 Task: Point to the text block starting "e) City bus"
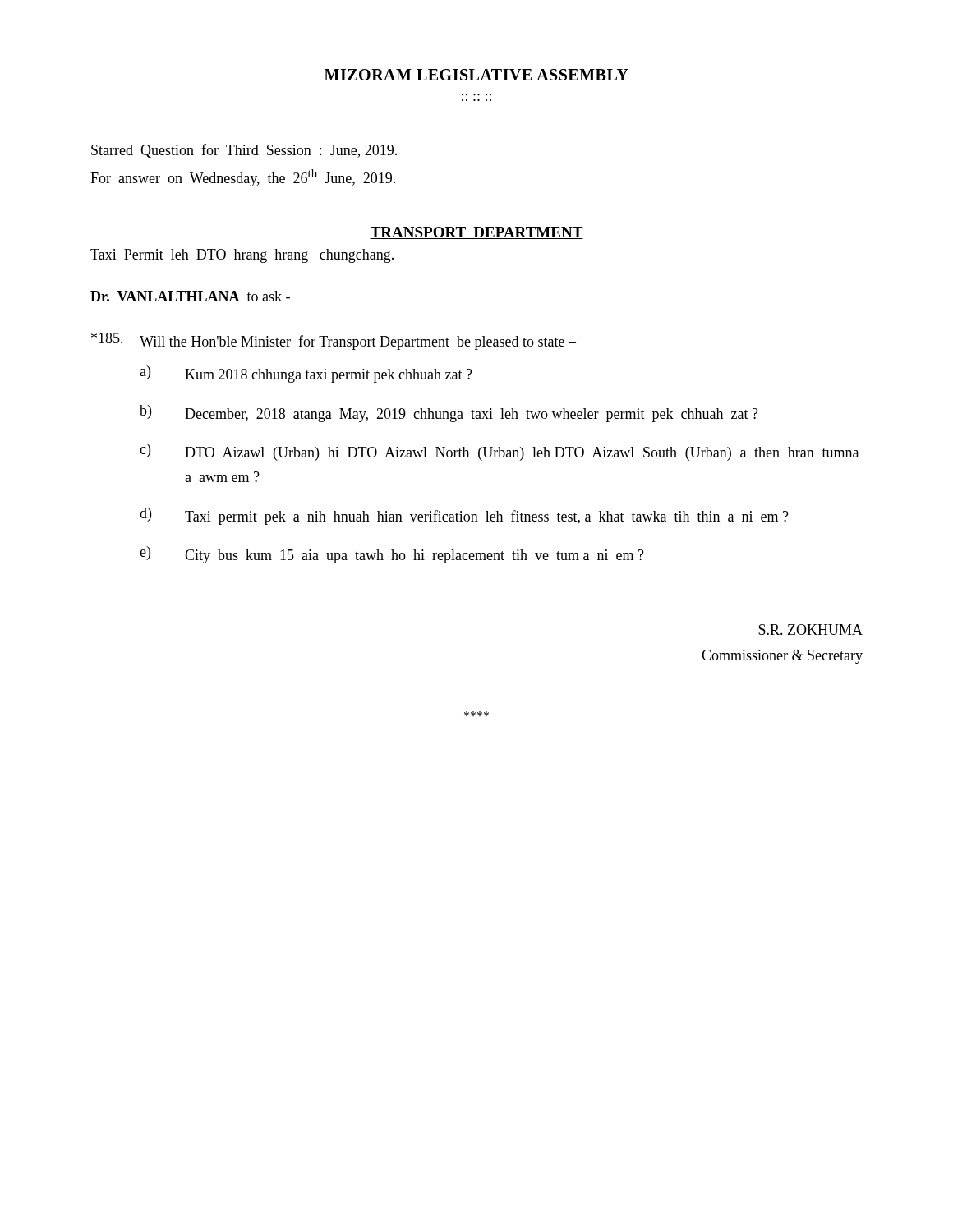[x=392, y=556]
